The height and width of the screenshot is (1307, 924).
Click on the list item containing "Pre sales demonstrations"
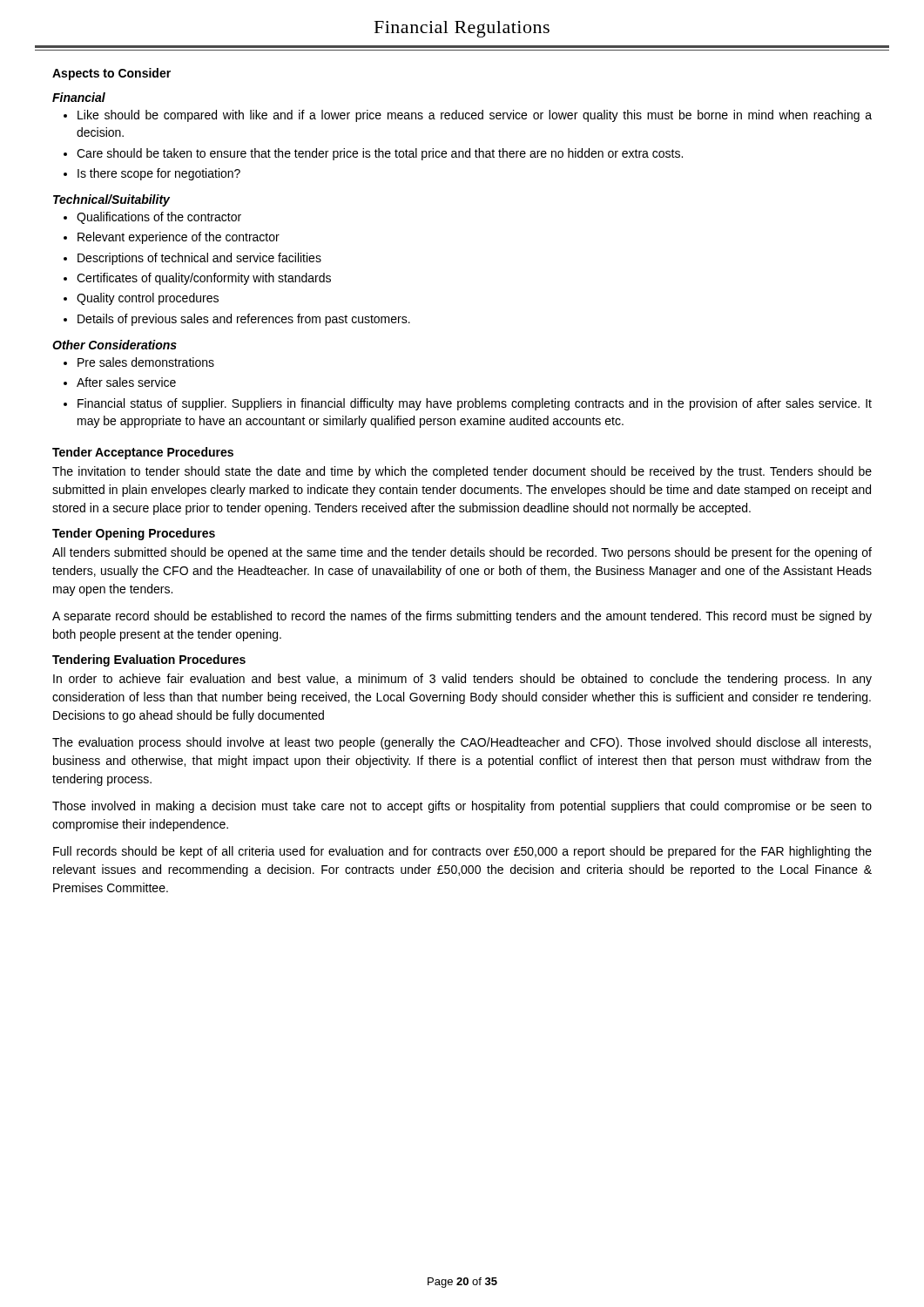pyautogui.click(x=145, y=362)
